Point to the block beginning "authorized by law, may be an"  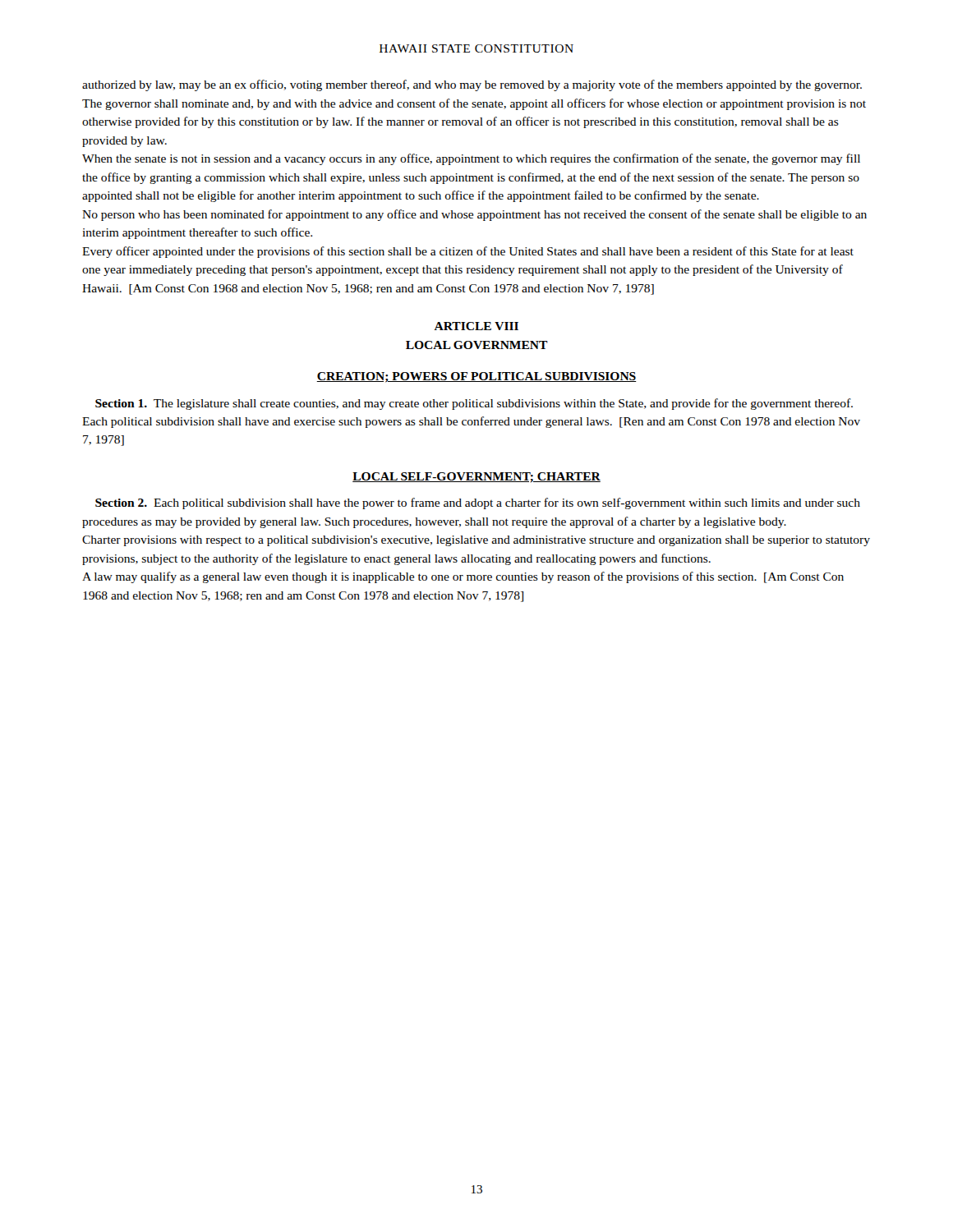[476, 187]
